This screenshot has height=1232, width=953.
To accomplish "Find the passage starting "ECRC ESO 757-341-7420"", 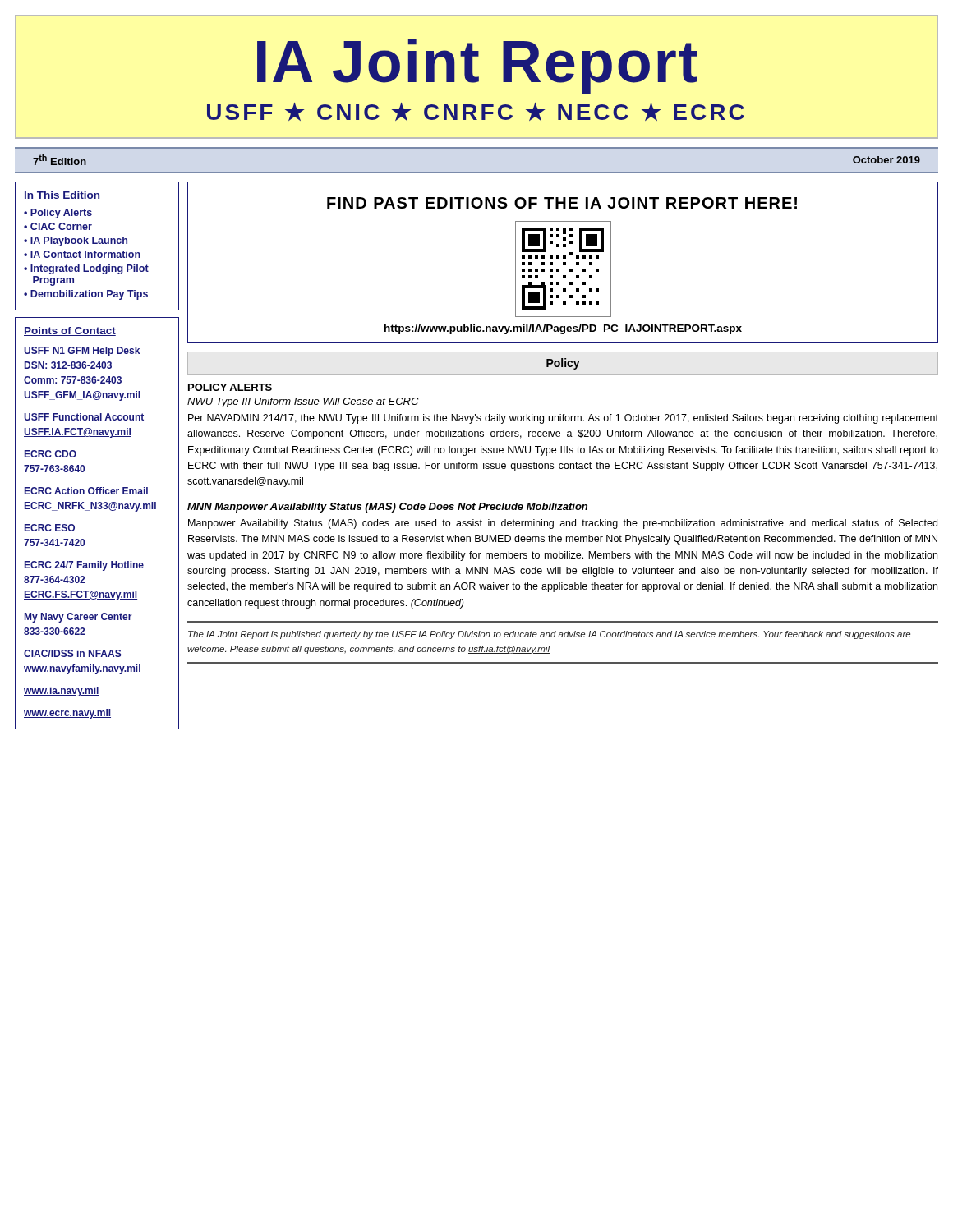I will pyautogui.click(x=55, y=535).
